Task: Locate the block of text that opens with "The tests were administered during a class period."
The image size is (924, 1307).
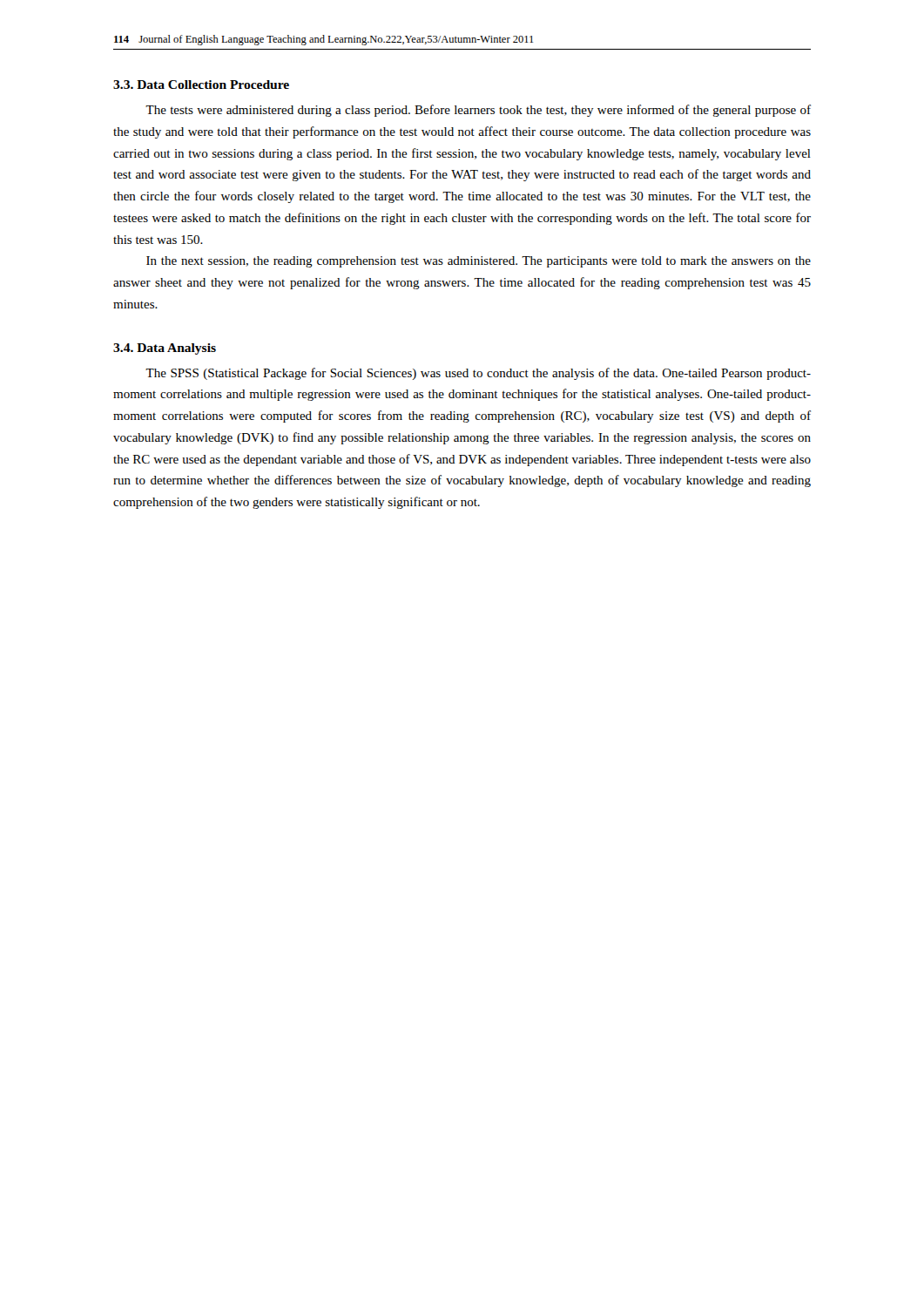Action: click(462, 207)
